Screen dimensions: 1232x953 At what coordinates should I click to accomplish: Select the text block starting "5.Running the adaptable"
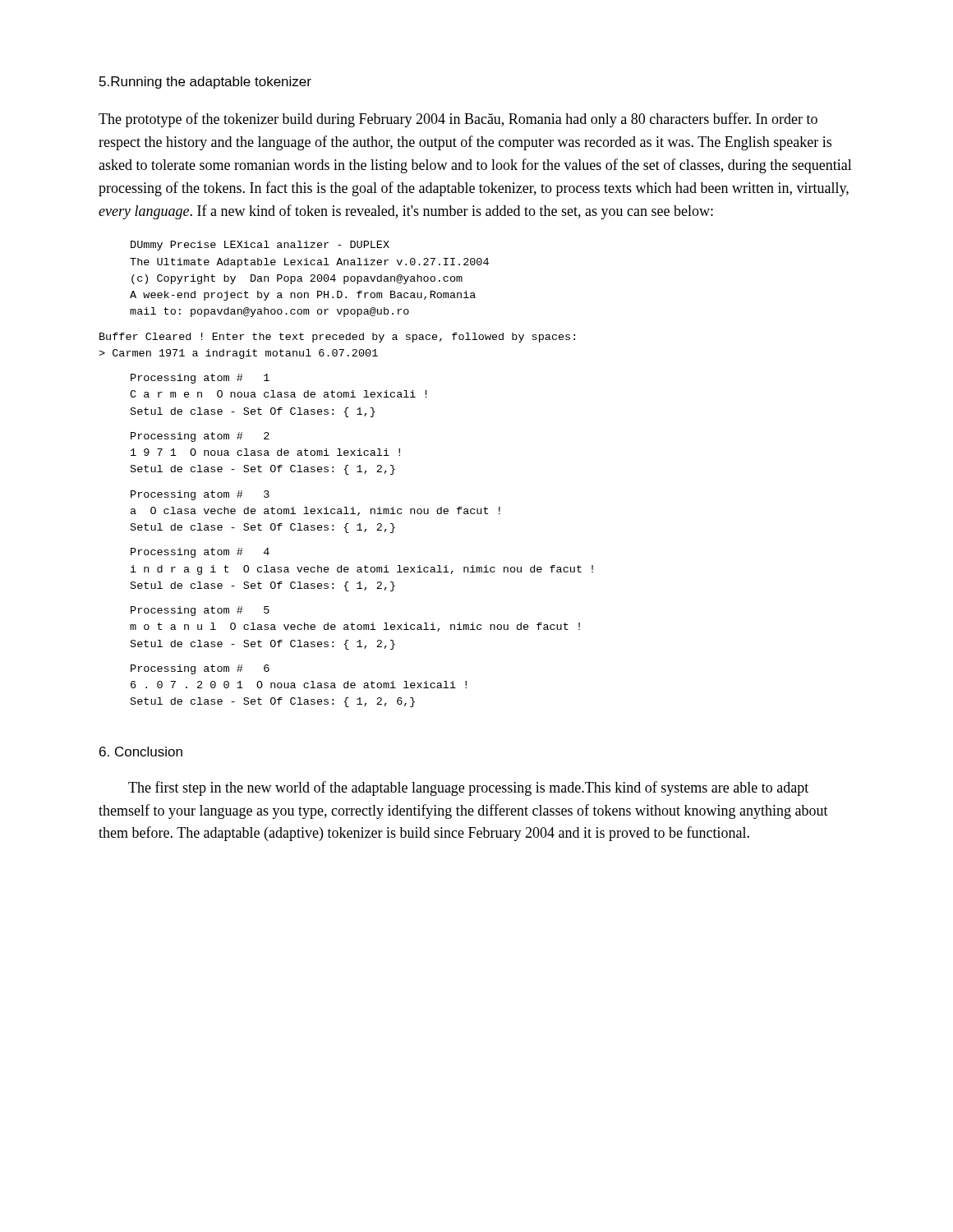(205, 82)
